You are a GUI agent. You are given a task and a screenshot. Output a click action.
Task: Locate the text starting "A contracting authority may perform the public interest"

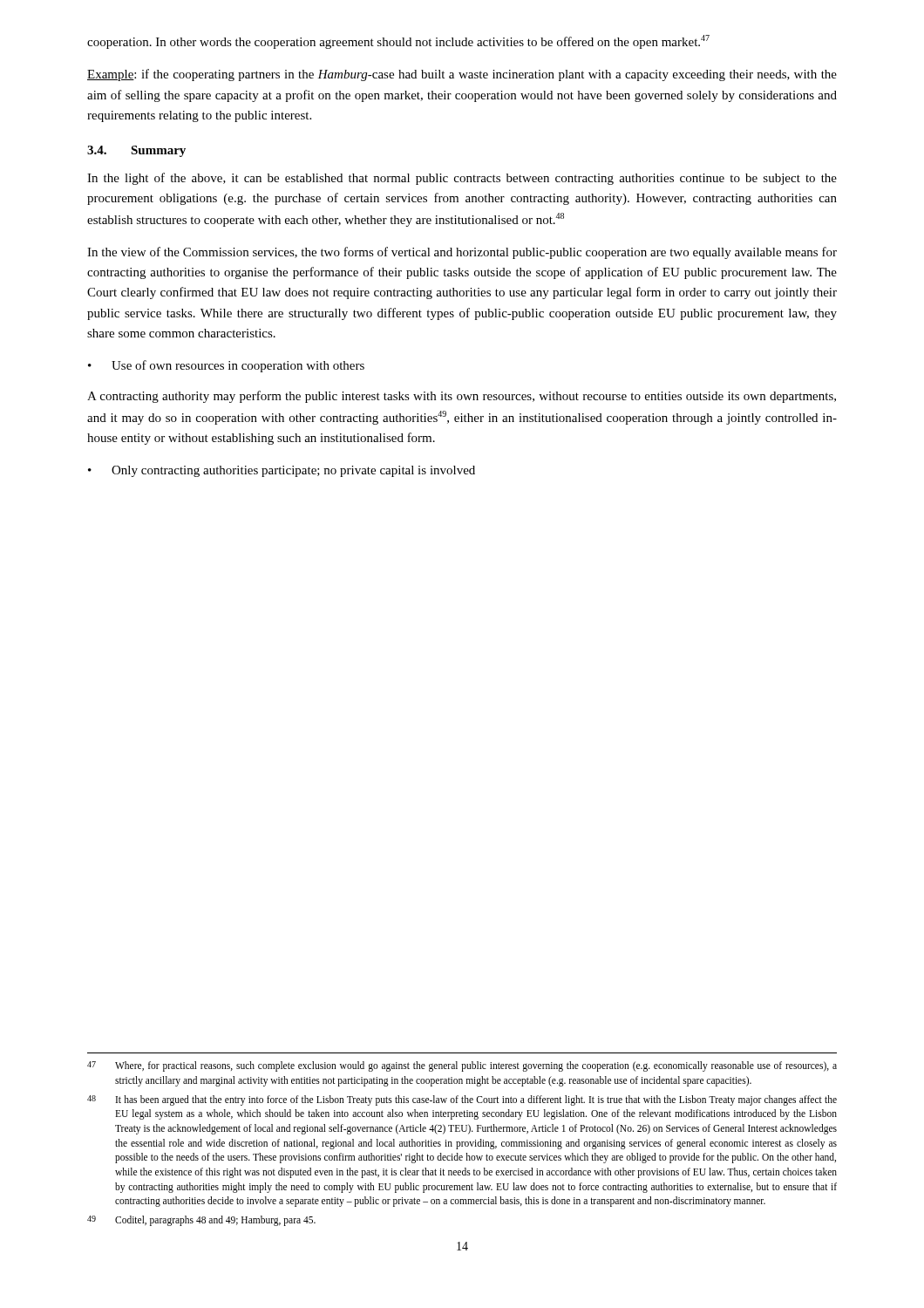pyautogui.click(x=462, y=417)
